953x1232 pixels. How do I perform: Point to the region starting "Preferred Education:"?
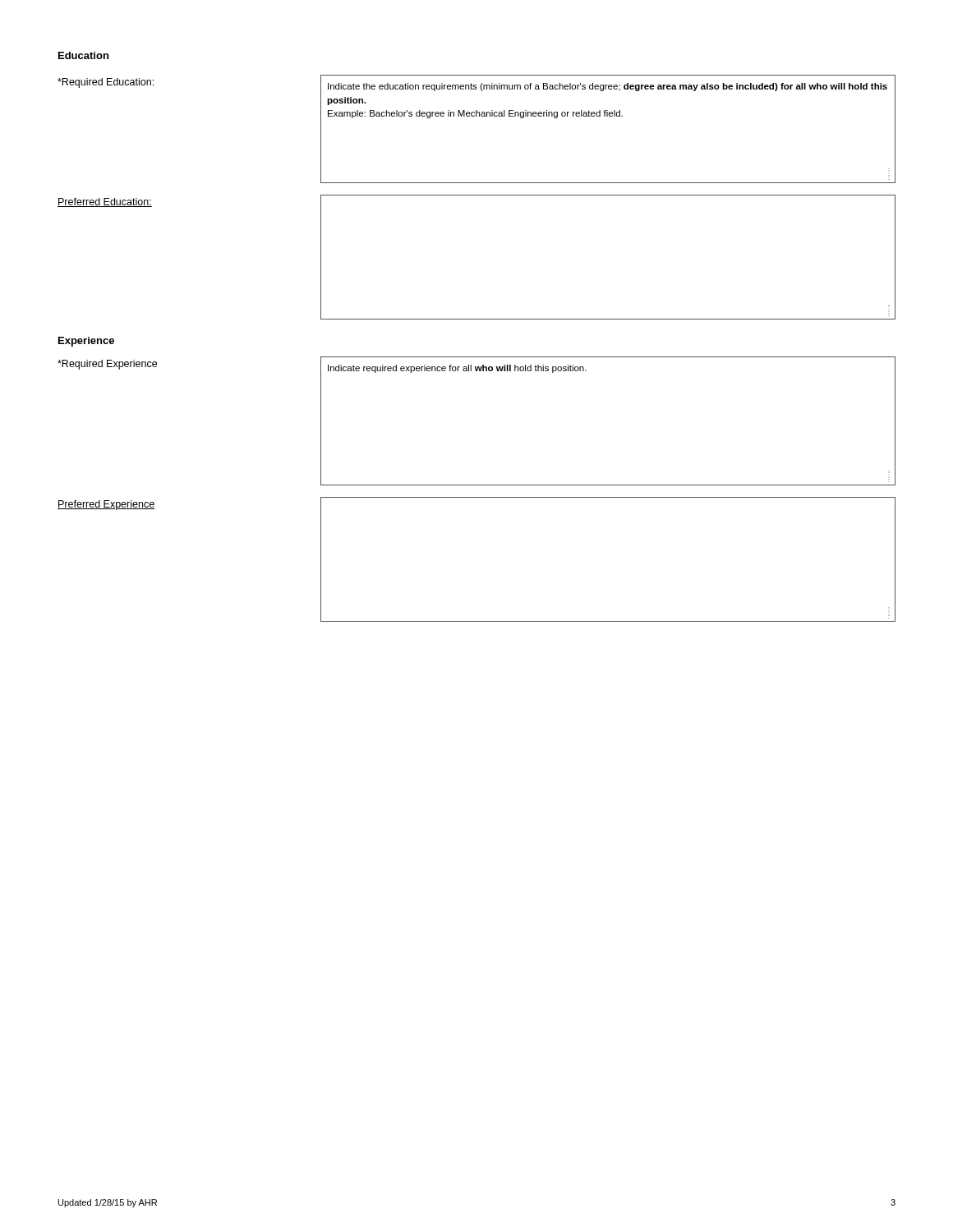[x=105, y=202]
